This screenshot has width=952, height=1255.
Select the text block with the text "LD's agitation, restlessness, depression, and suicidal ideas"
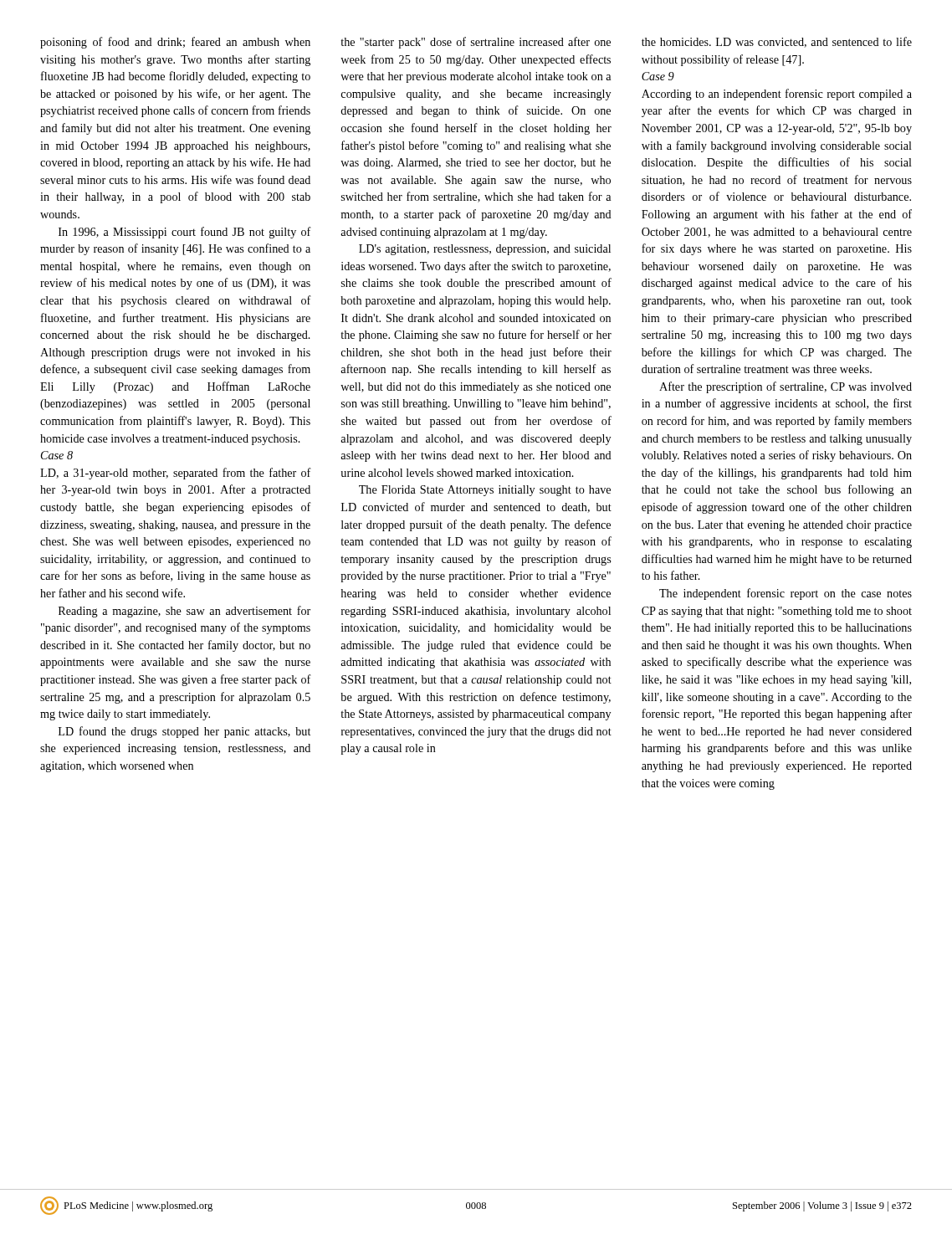[x=476, y=361]
